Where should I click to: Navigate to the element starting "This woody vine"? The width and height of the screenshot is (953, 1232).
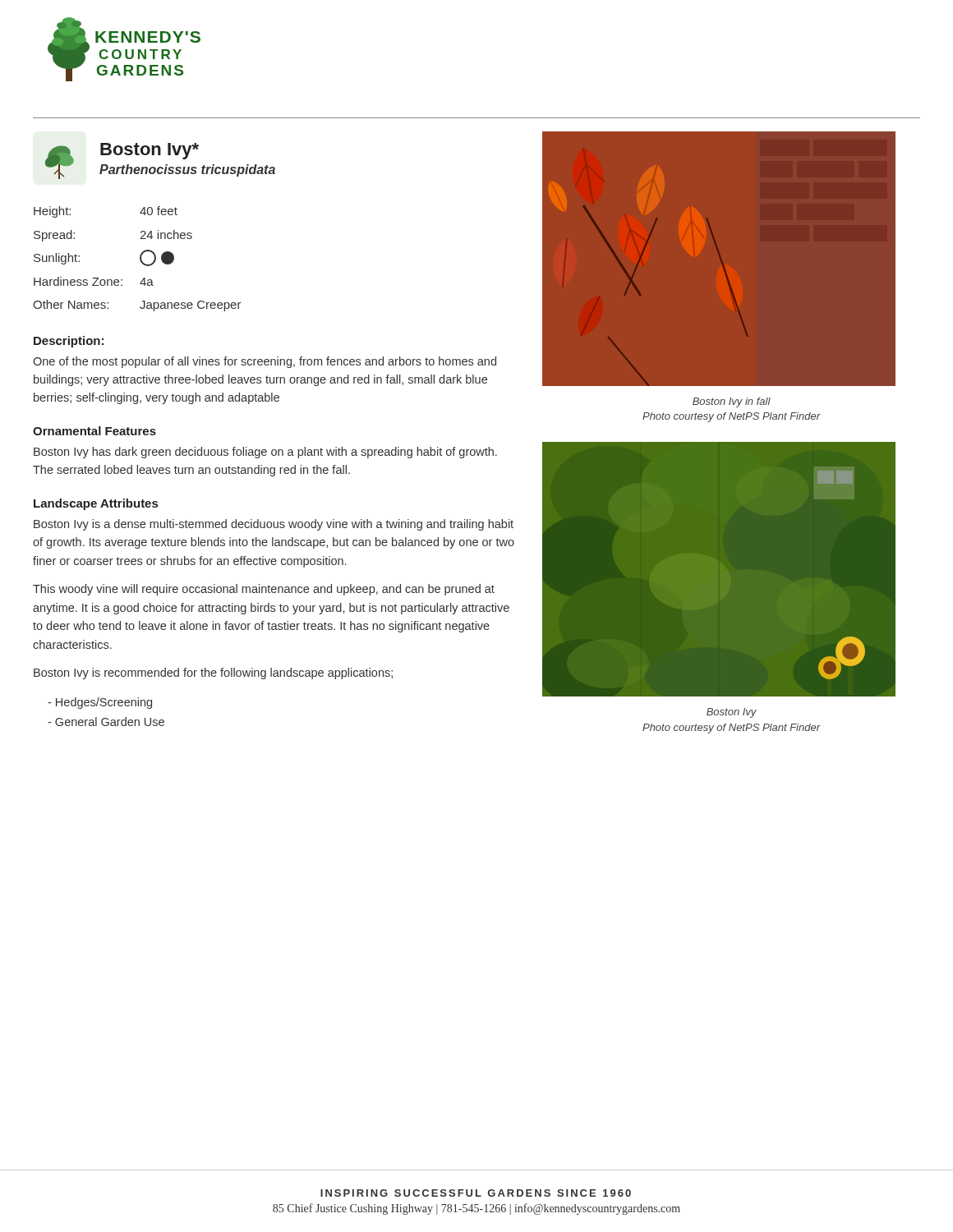click(x=271, y=617)
